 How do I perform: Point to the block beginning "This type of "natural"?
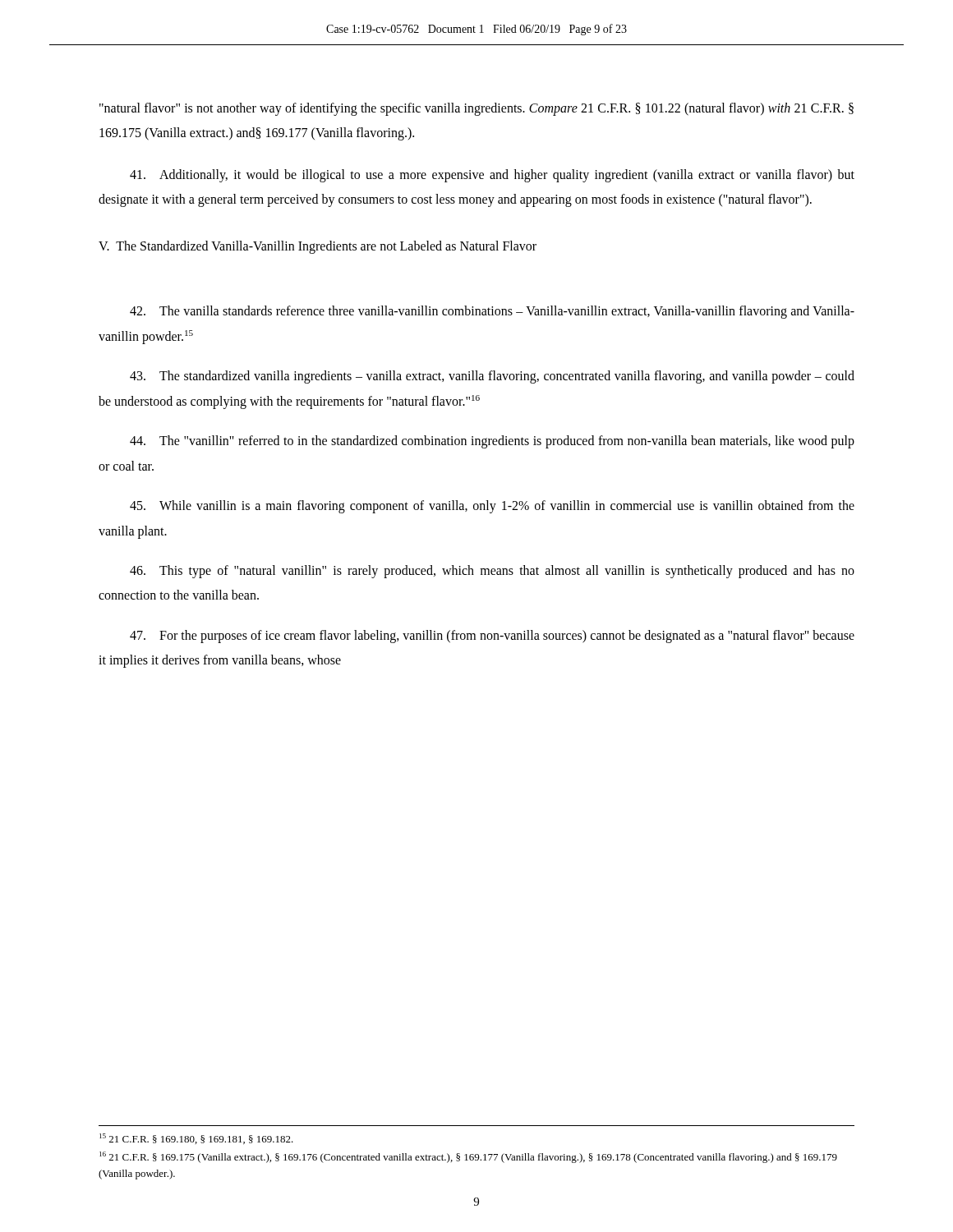click(x=476, y=583)
